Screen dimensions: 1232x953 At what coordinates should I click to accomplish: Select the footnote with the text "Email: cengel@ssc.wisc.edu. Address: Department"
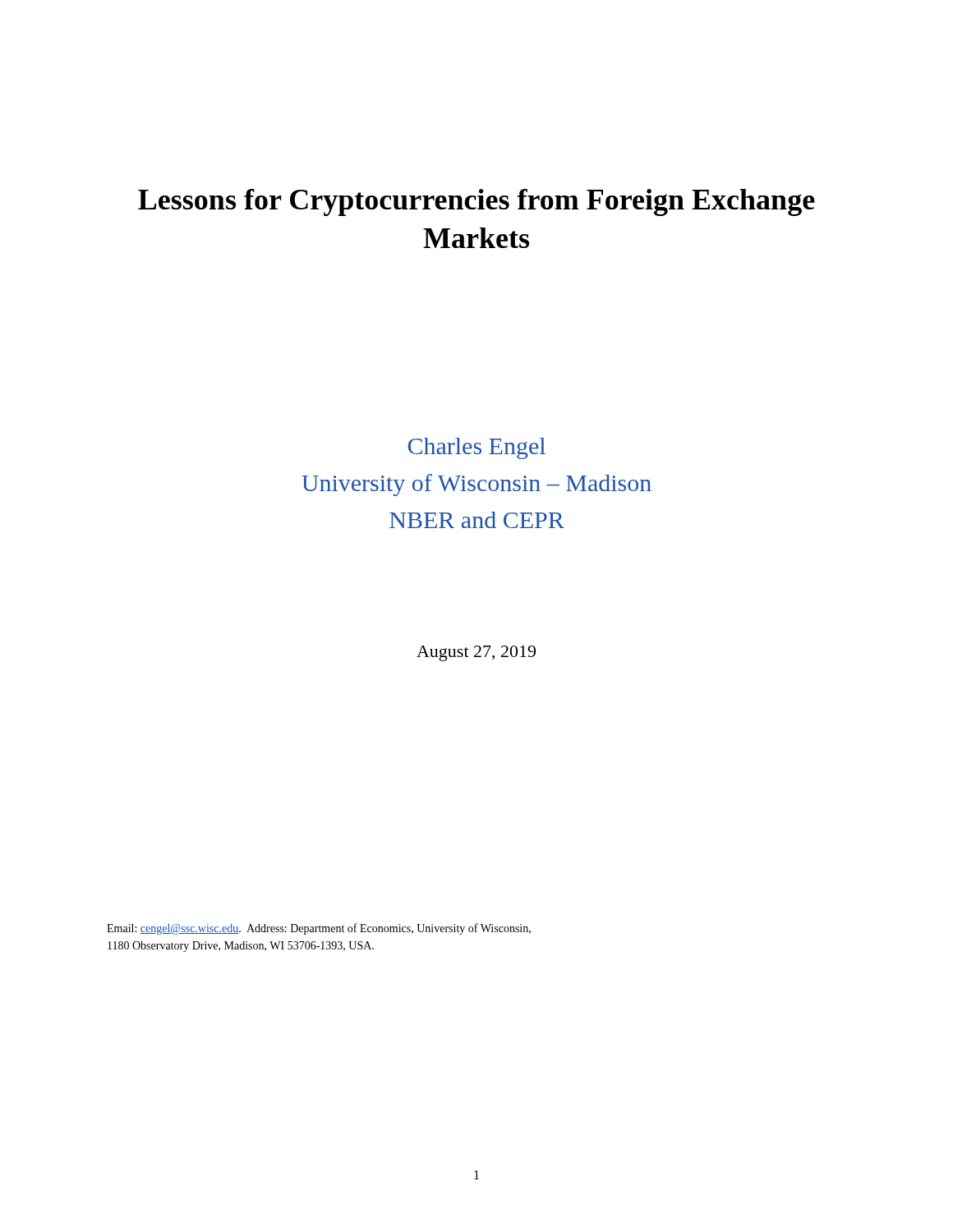pos(476,937)
